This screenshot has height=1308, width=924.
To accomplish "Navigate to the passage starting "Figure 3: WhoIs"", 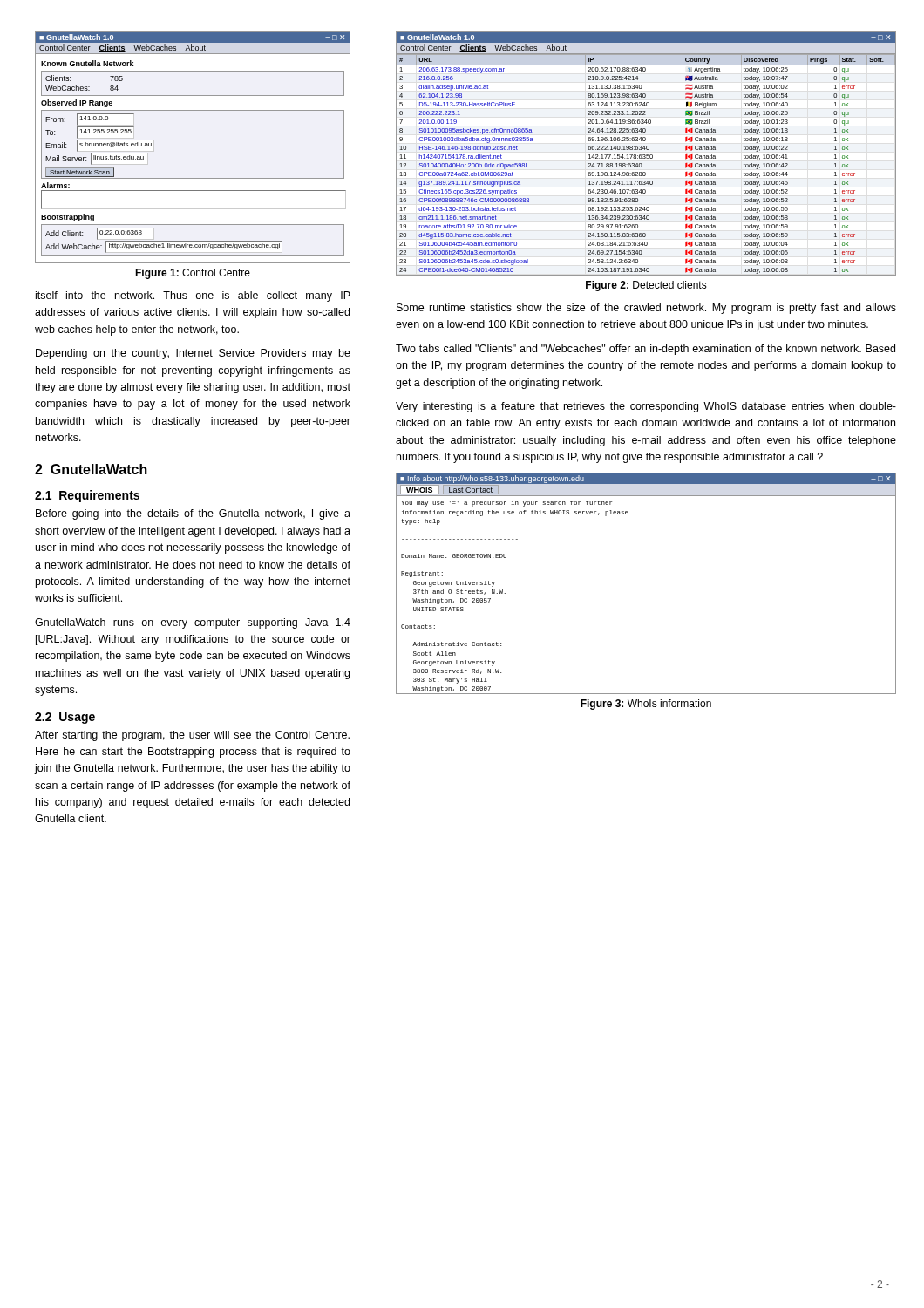I will pos(646,704).
